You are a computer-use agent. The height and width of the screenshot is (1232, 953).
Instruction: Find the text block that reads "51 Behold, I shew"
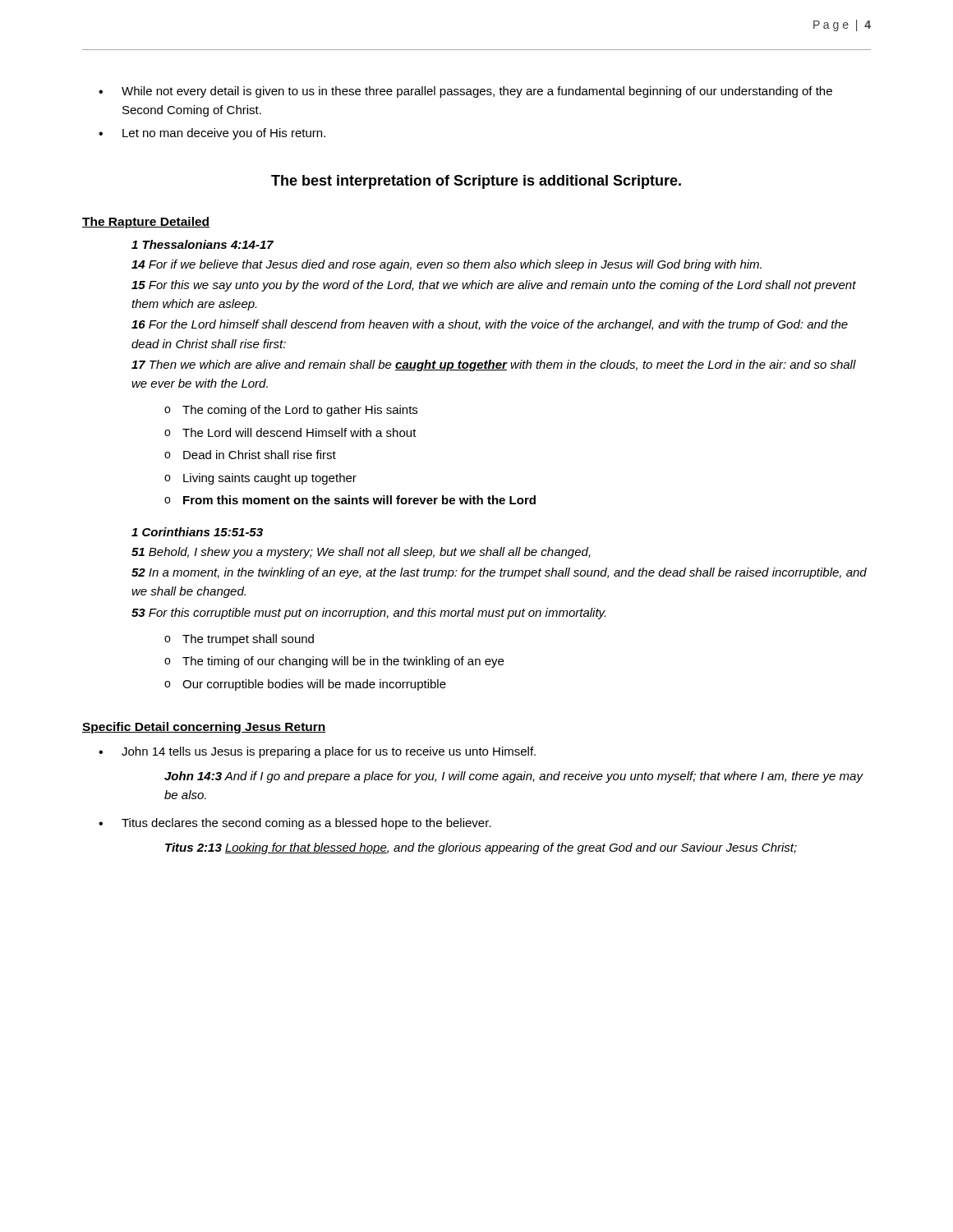(x=361, y=551)
